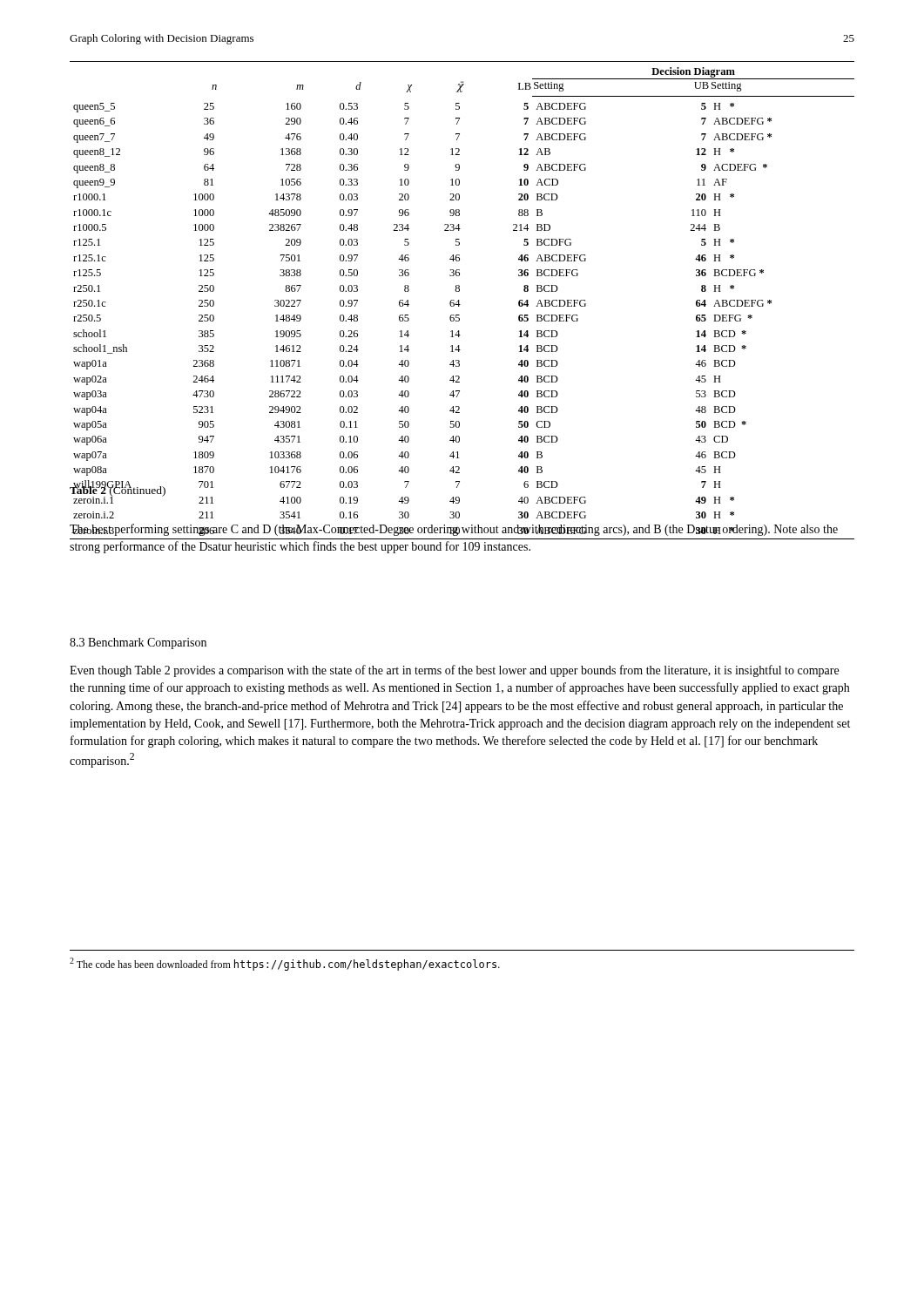This screenshot has width=924, height=1307.
Task: Click a section header
Action: pos(138,643)
